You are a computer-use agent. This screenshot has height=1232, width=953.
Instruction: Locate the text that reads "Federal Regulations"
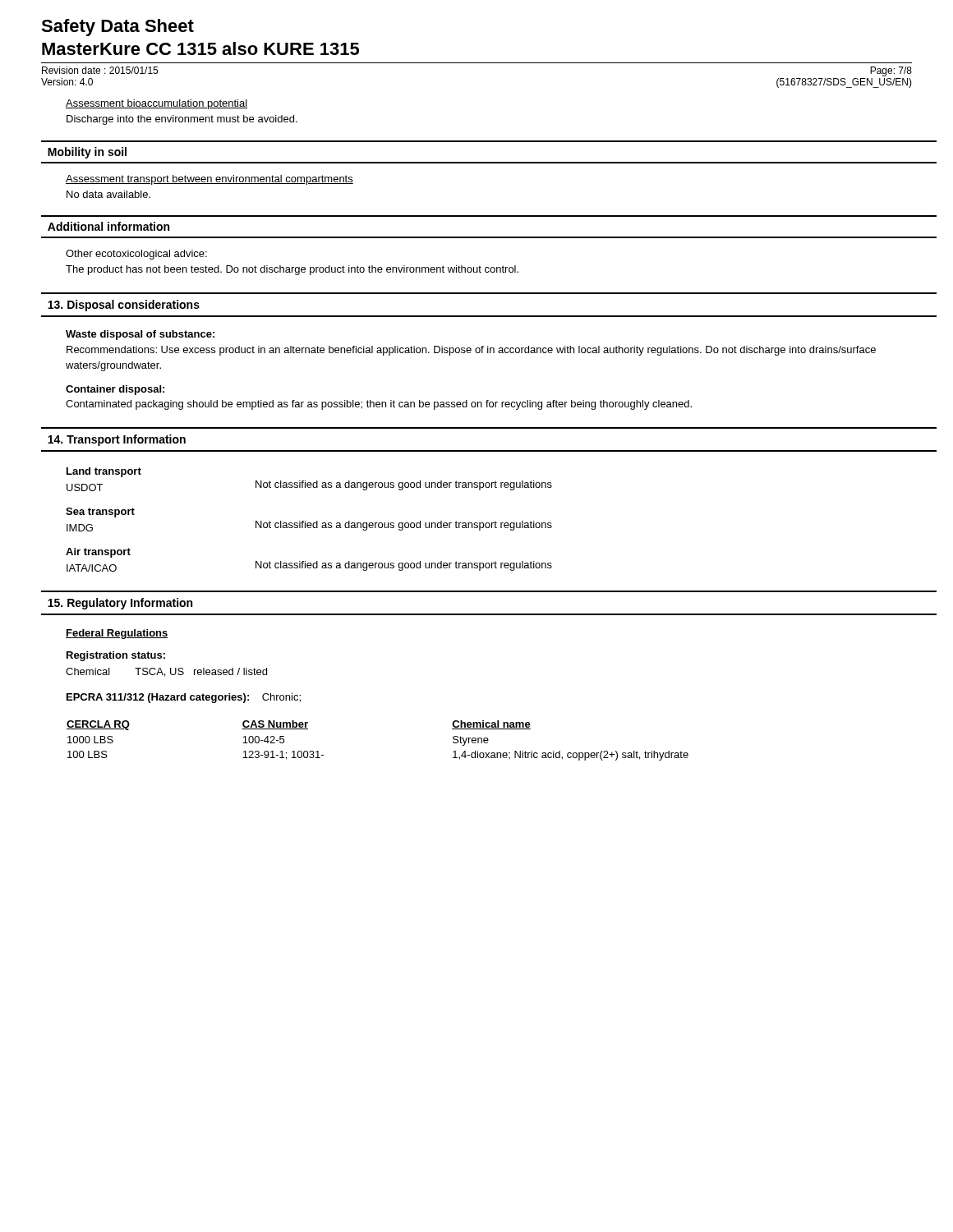coord(117,634)
